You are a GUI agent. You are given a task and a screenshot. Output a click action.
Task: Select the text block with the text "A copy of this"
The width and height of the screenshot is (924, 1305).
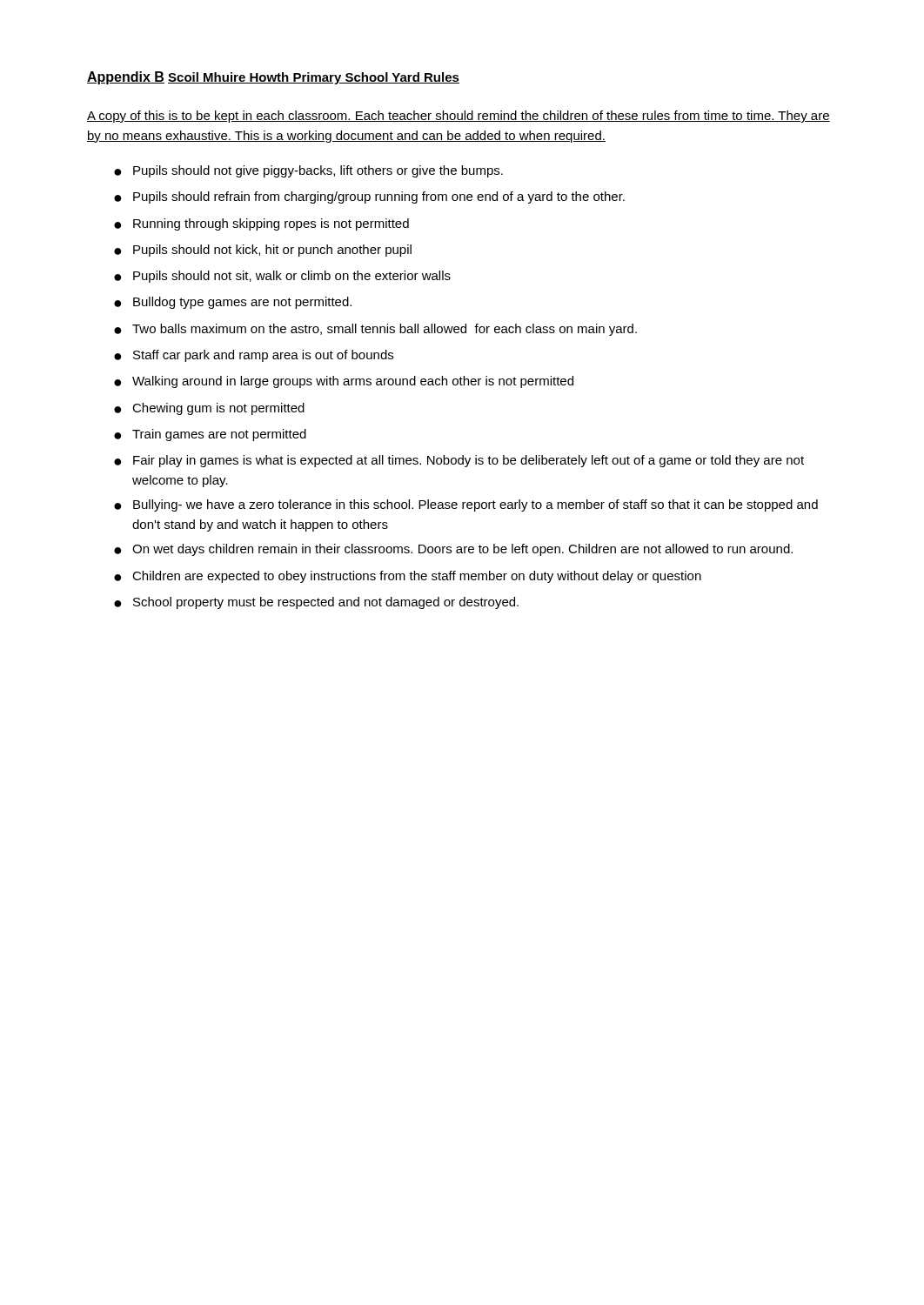point(458,125)
